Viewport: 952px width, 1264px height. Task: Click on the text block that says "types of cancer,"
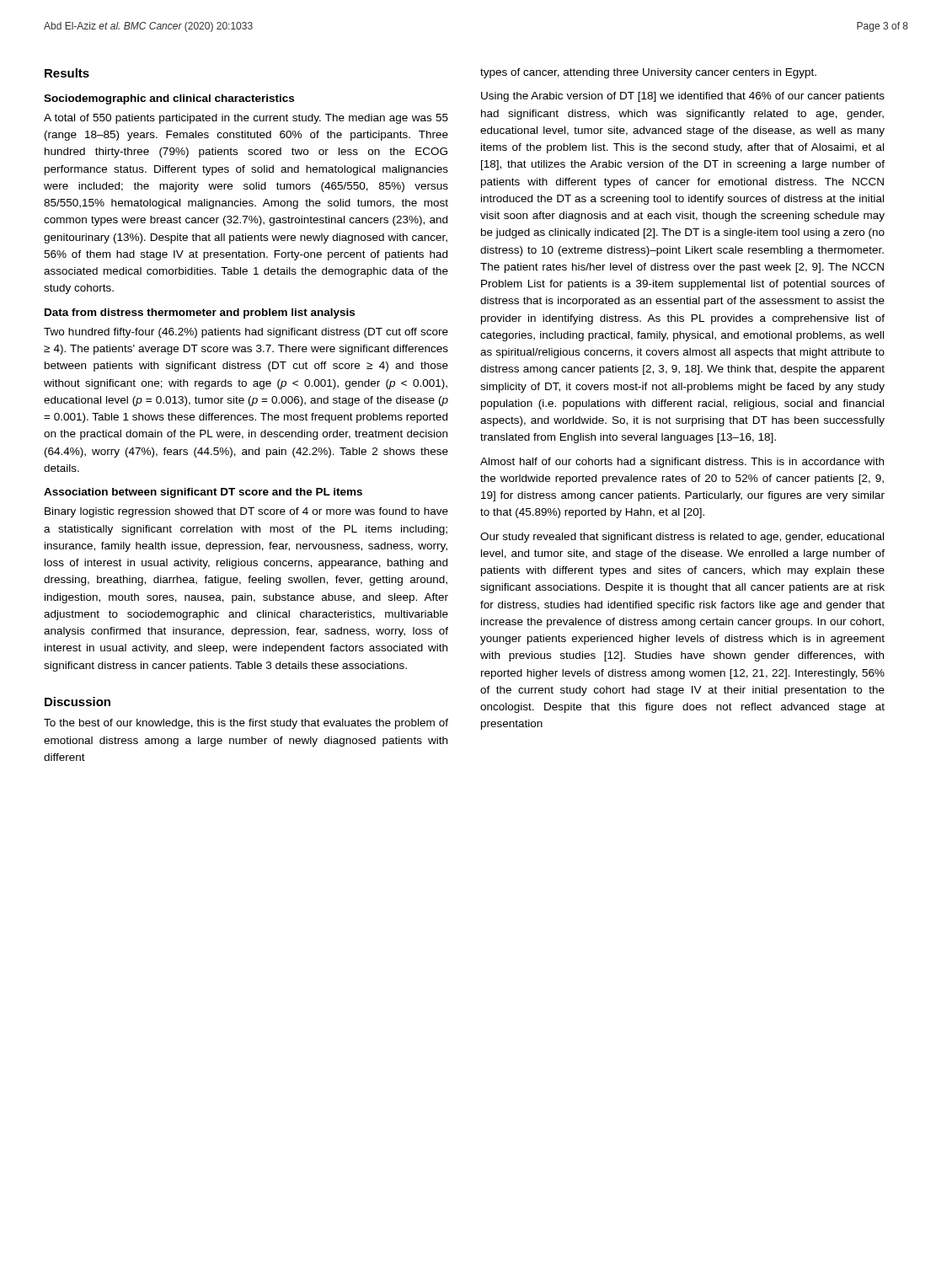pos(682,398)
